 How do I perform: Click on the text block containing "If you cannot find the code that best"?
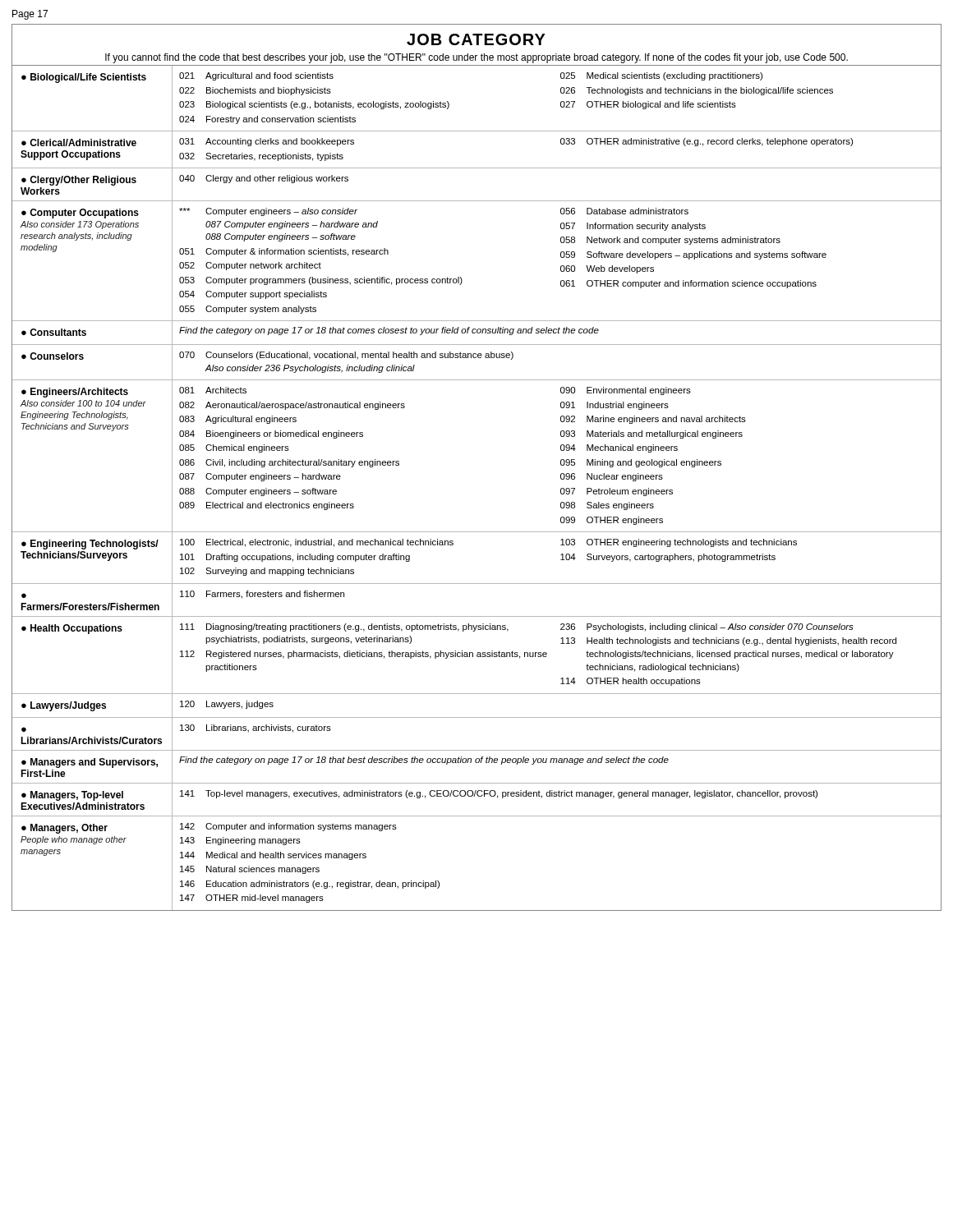[476, 57]
